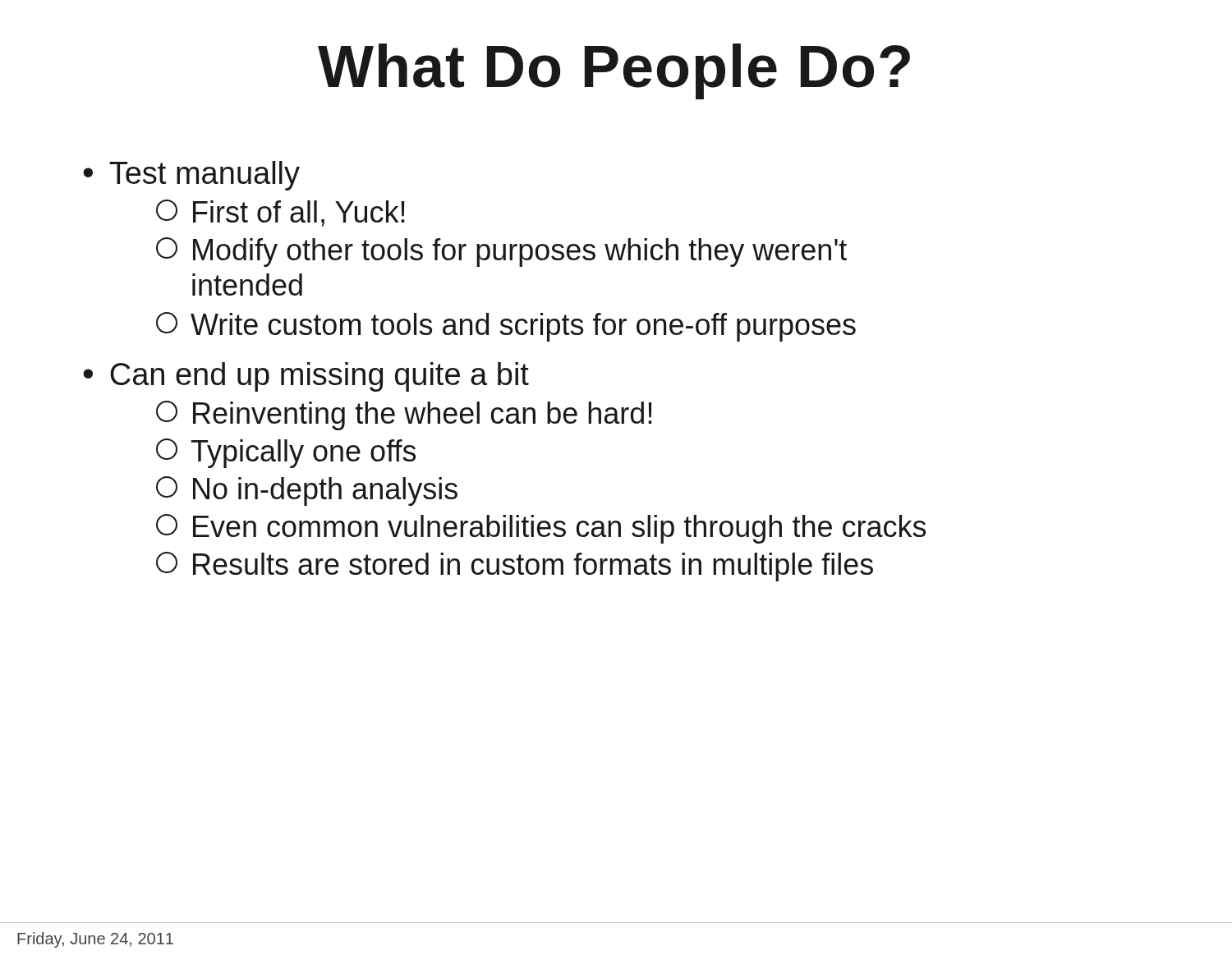
Task: Click the passage that begins "Reinventing the wheel can be"
Action: (x=405, y=414)
